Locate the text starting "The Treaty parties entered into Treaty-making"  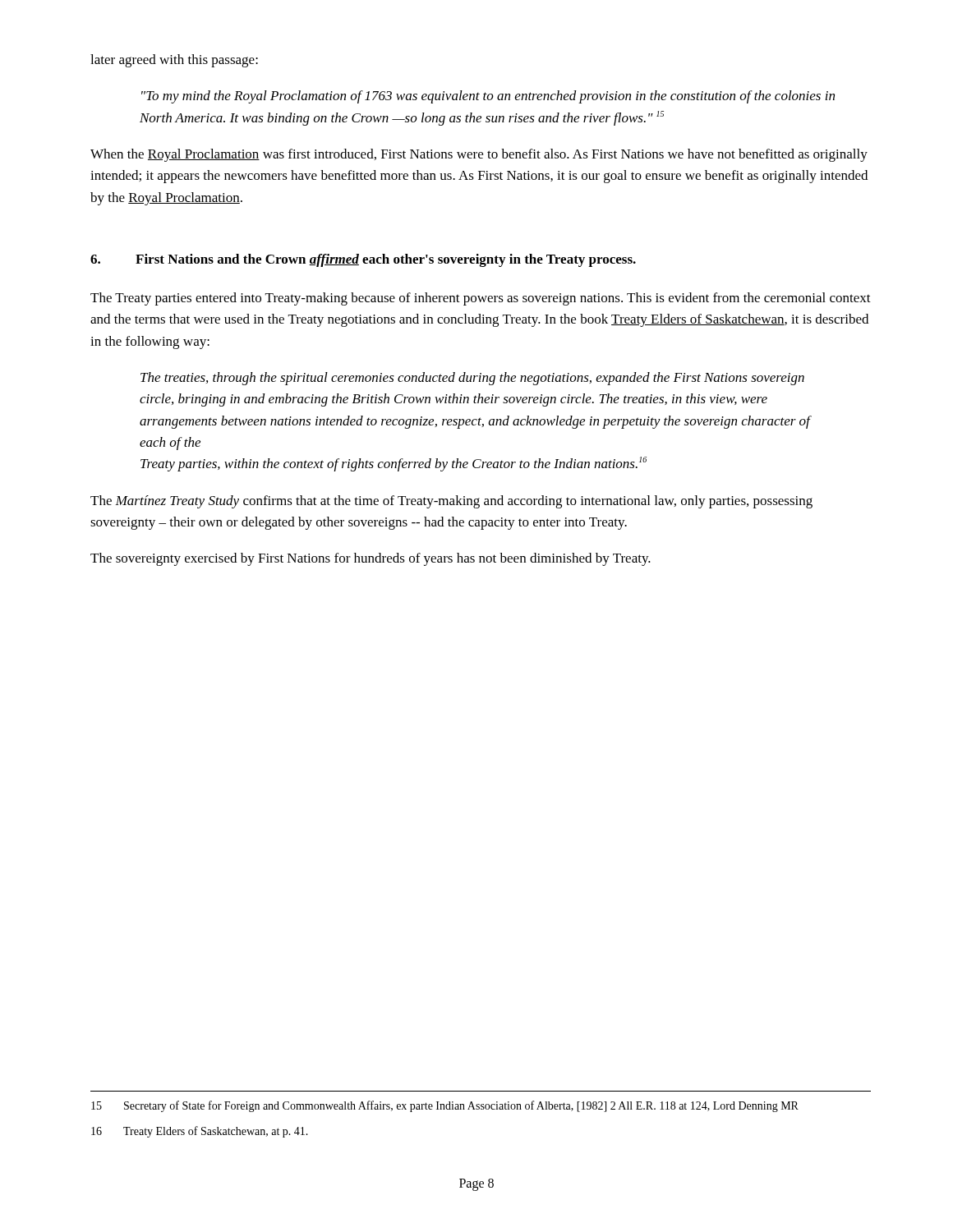click(x=480, y=319)
